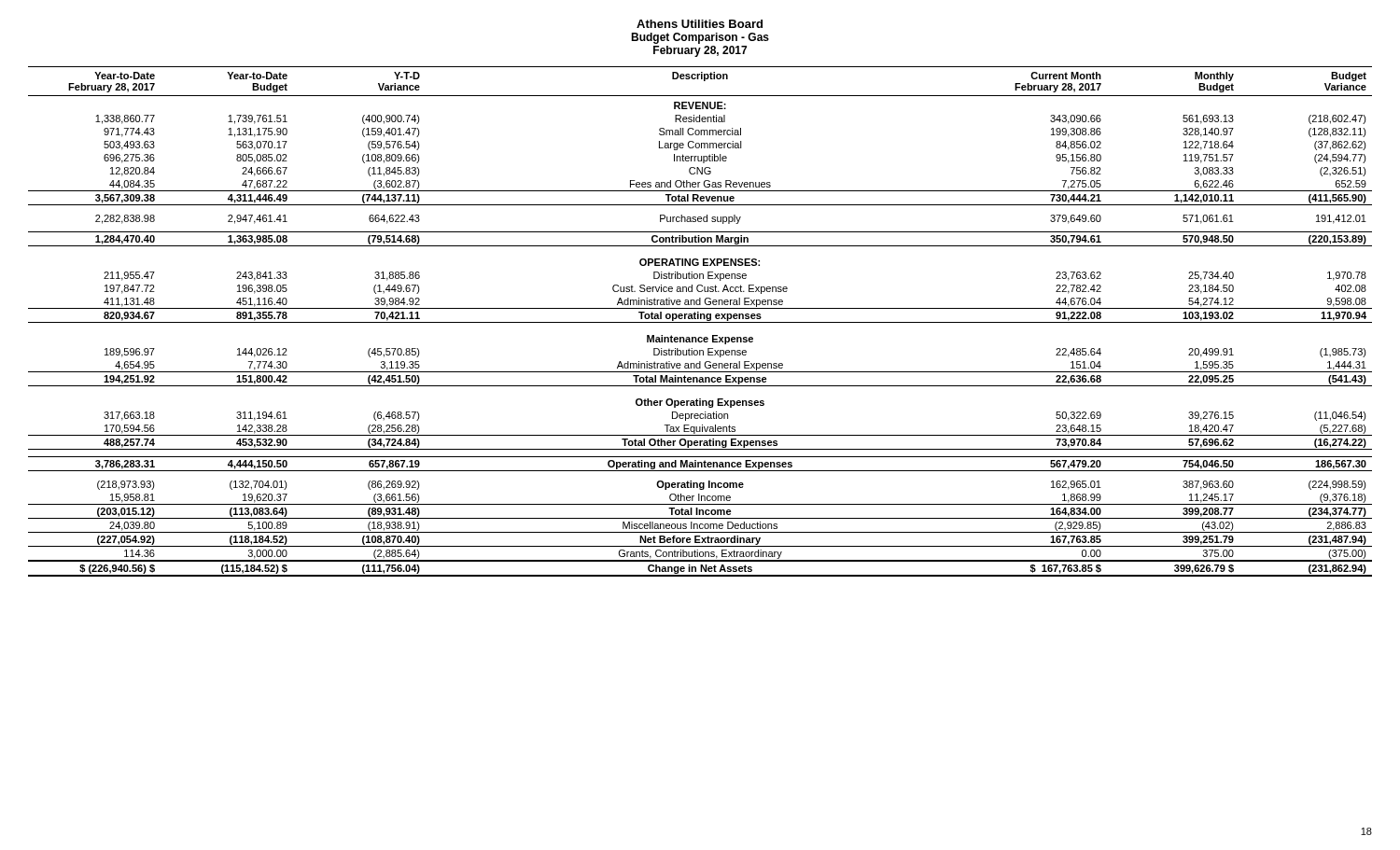
Task: Navigate to the block starting "Athens Utilities Board Budget Comparison - Gas"
Action: point(700,37)
